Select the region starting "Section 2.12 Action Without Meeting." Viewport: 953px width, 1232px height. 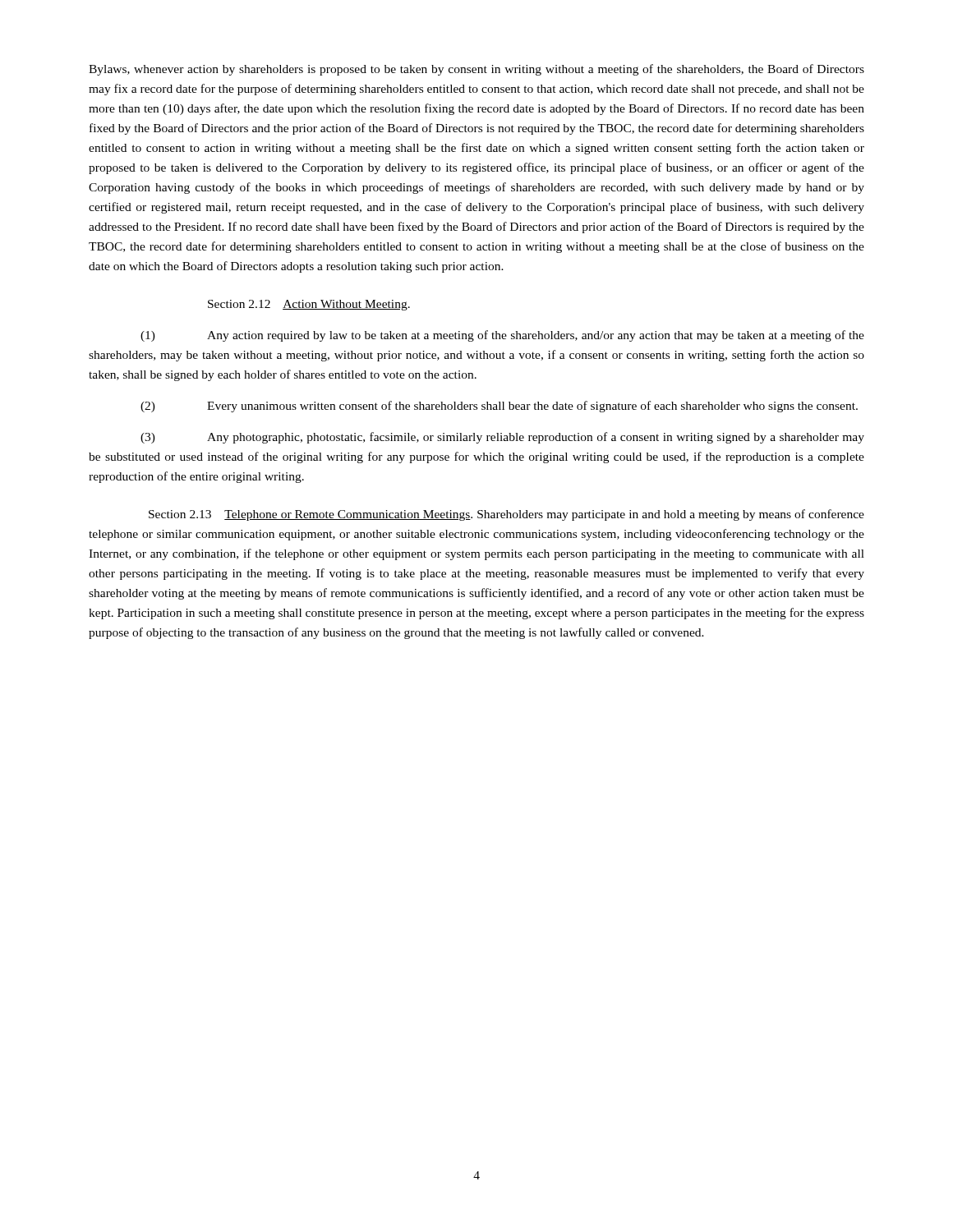click(309, 304)
